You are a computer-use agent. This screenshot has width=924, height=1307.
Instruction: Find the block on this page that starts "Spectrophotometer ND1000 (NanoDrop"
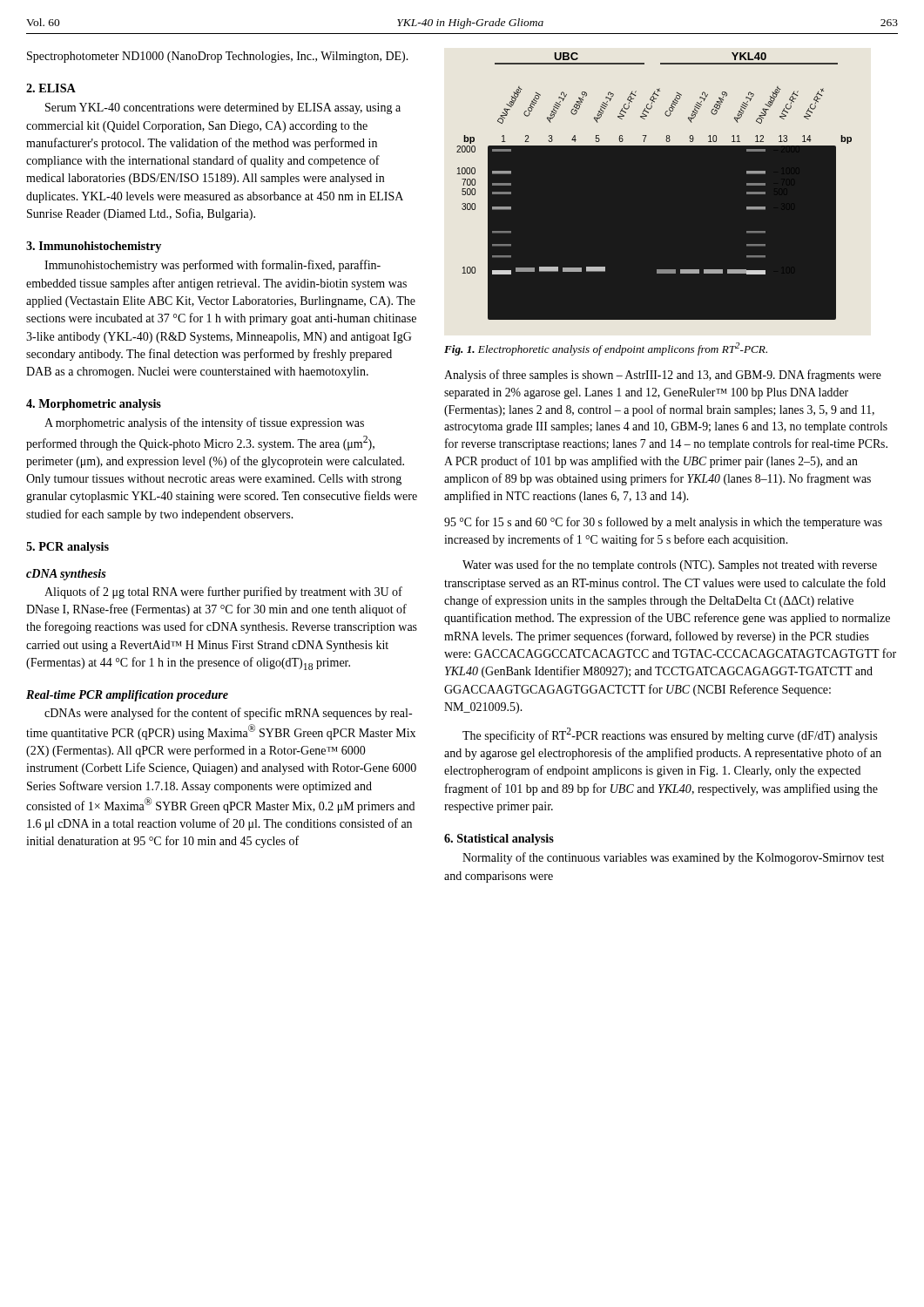point(222,57)
